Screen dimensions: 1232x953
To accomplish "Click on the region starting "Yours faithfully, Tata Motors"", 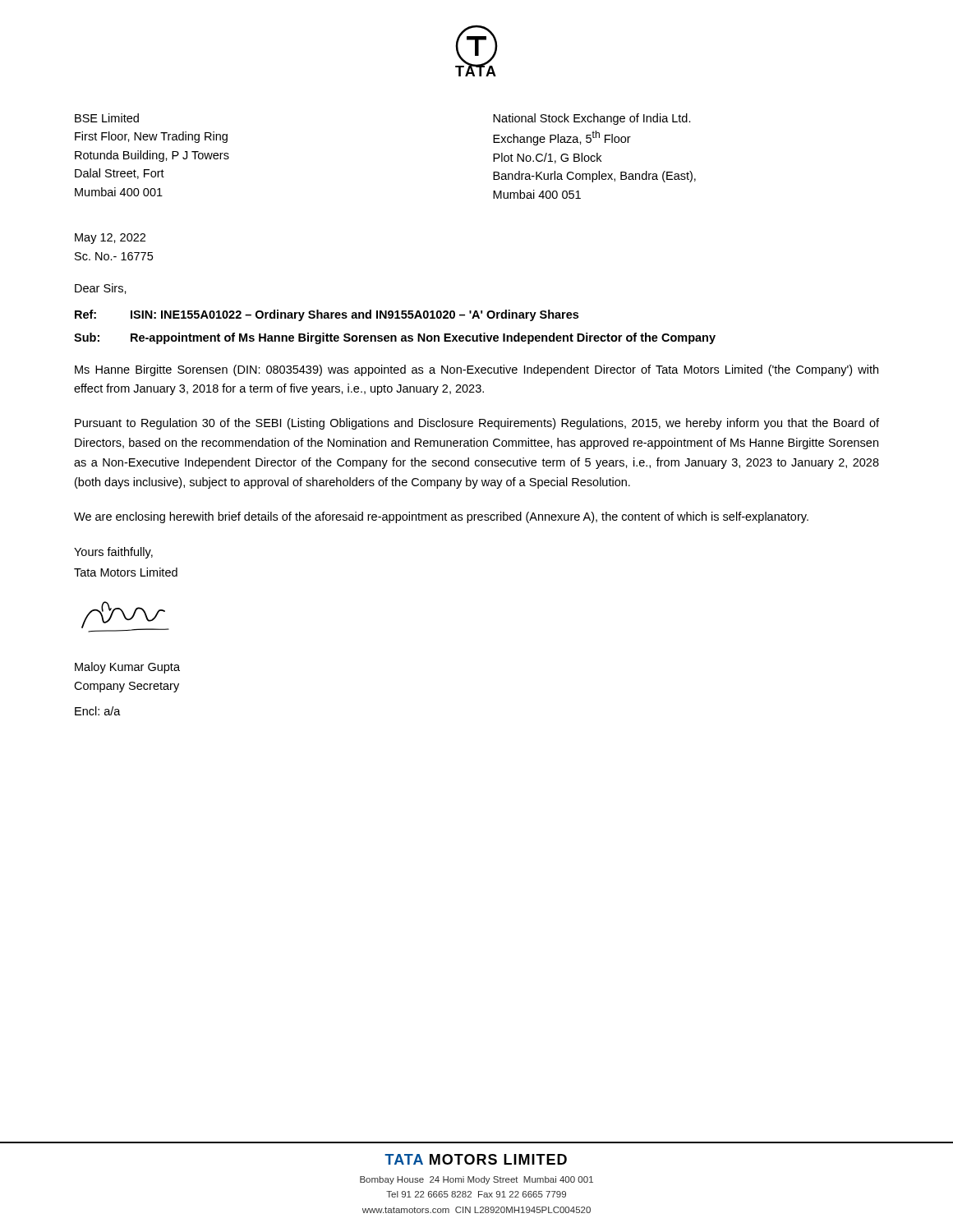I will [126, 562].
